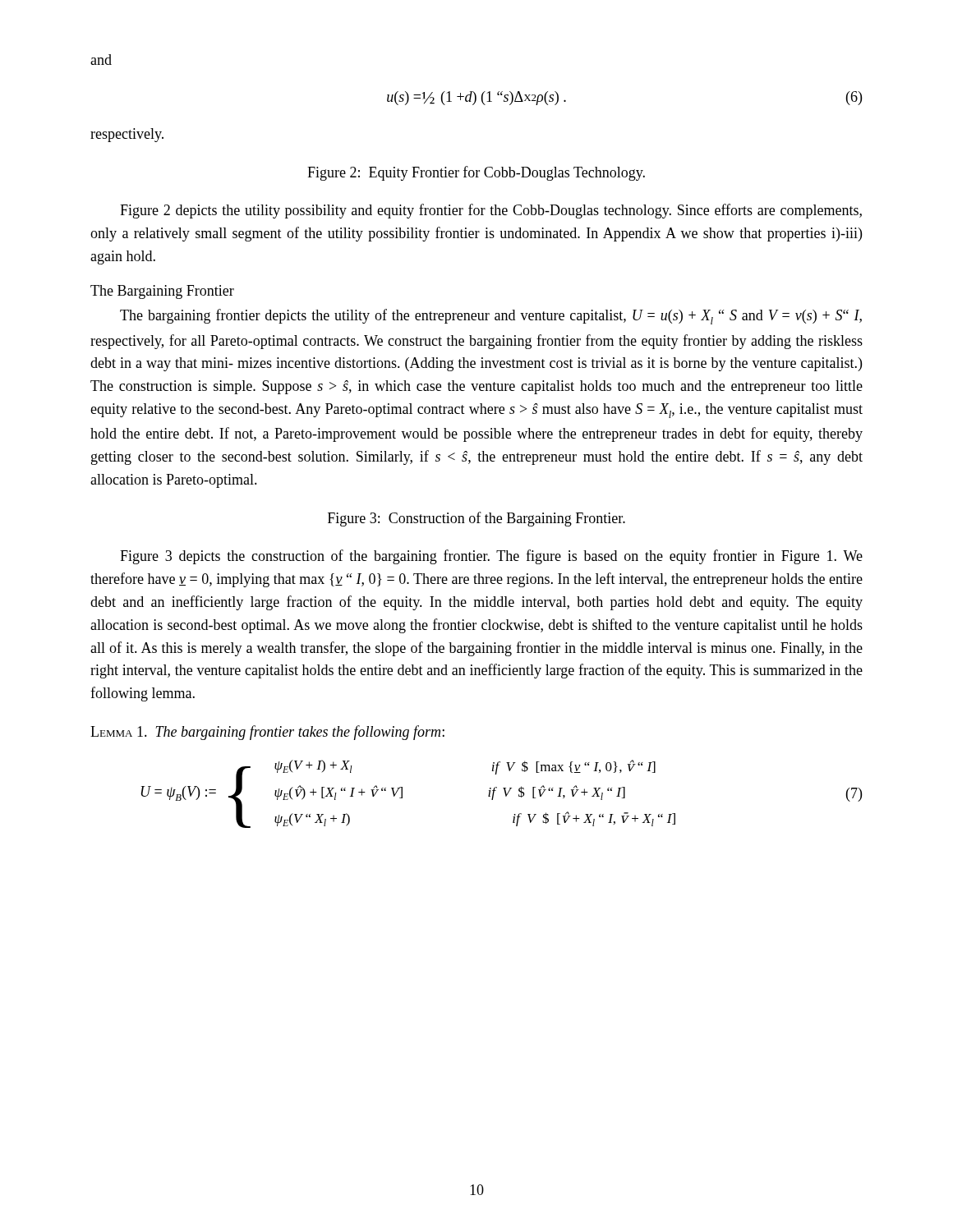The image size is (953, 1232).
Task: Locate the block of text that opens with "The bargaining frontier"
Action: point(476,398)
